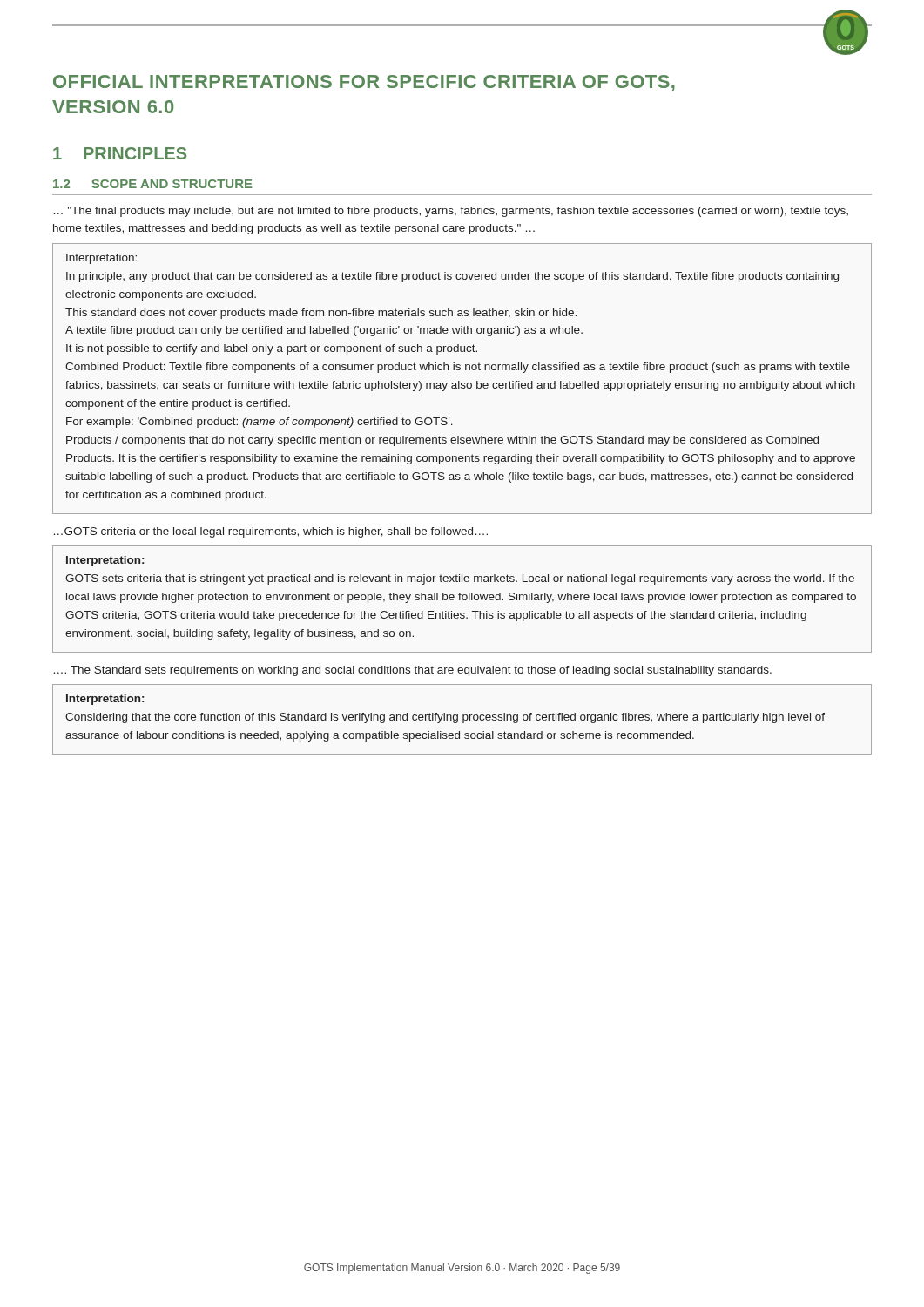
Task: Select the text block that reads "Interpretation: In principle, any"
Action: pyautogui.click(x=462, y=377)
